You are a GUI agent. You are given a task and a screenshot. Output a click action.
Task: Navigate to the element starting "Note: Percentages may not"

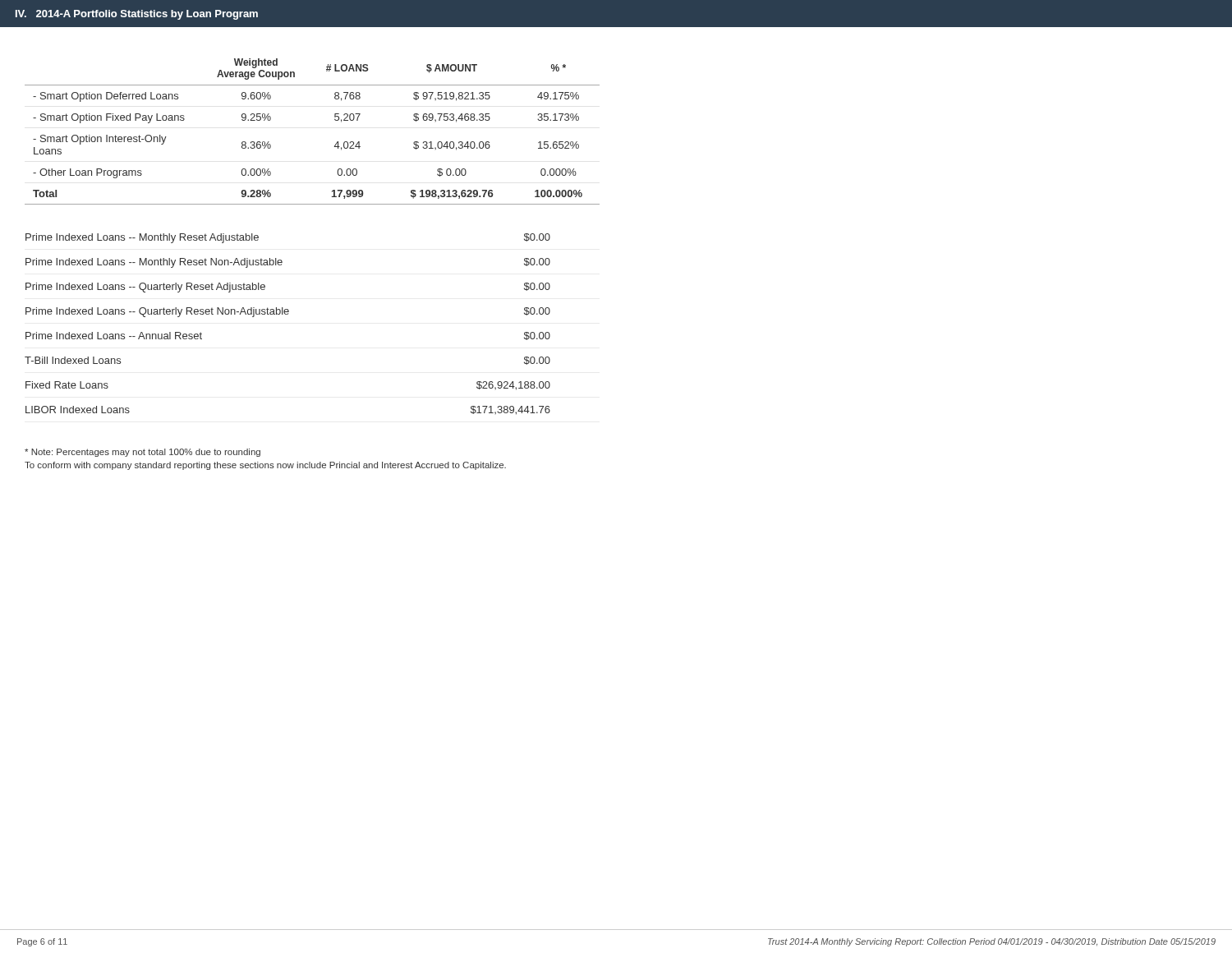143,452
